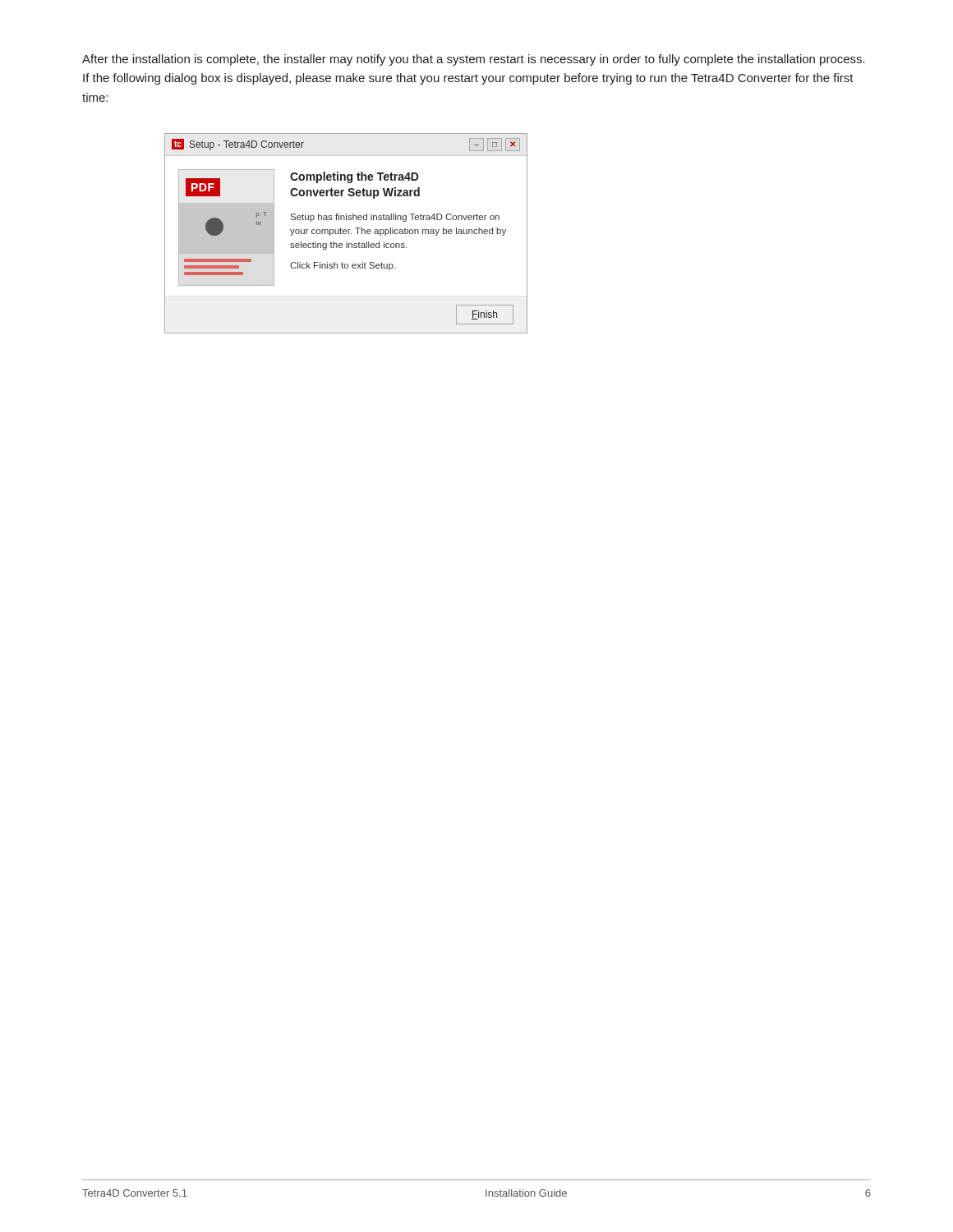Viewport: 953px width, 1232px height.
Task: Find the text block containing "After the installation is complete,"
Action: coord(474,78)
